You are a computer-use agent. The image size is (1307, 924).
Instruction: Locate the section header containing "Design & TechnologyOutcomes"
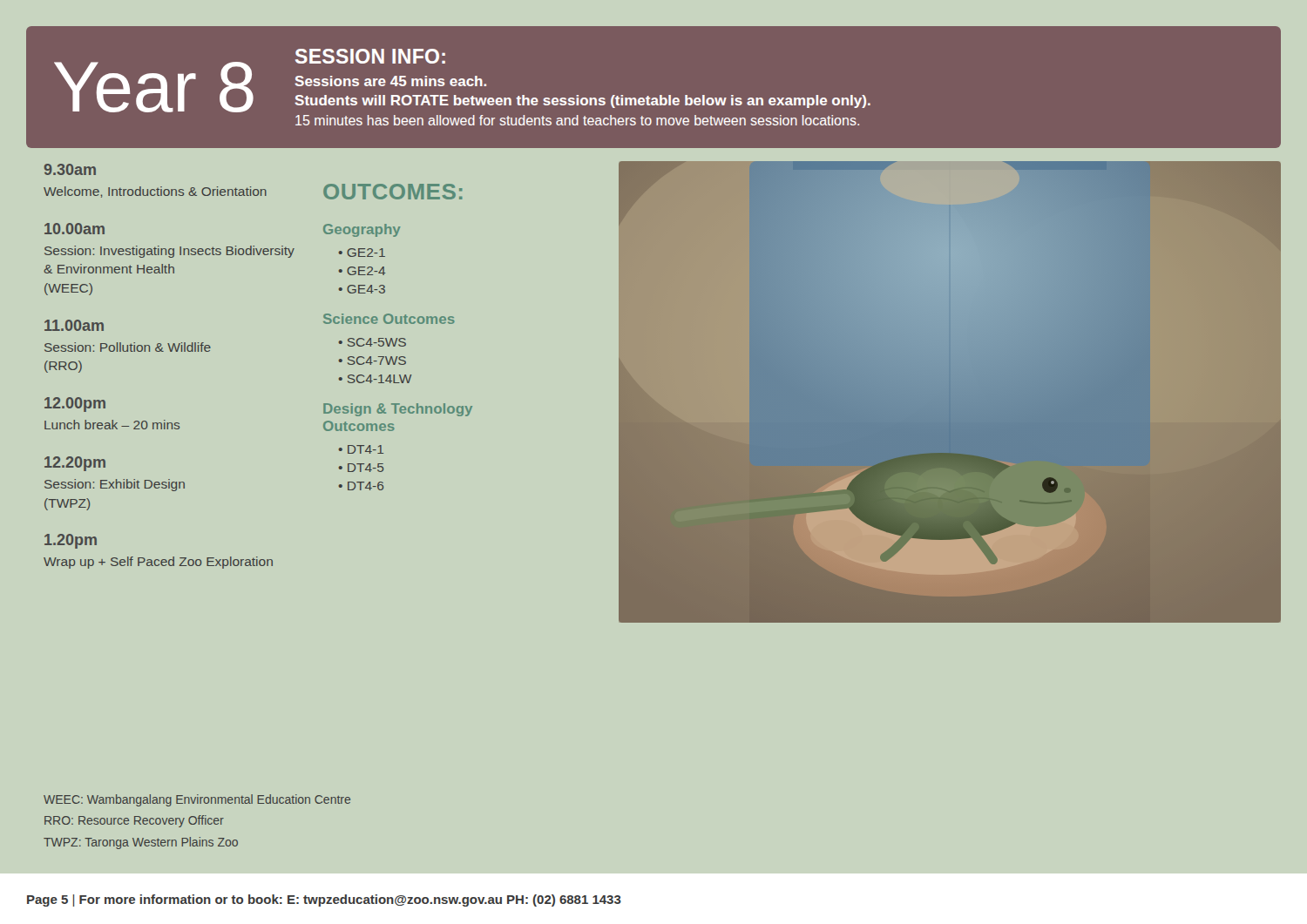click(398, 418)
